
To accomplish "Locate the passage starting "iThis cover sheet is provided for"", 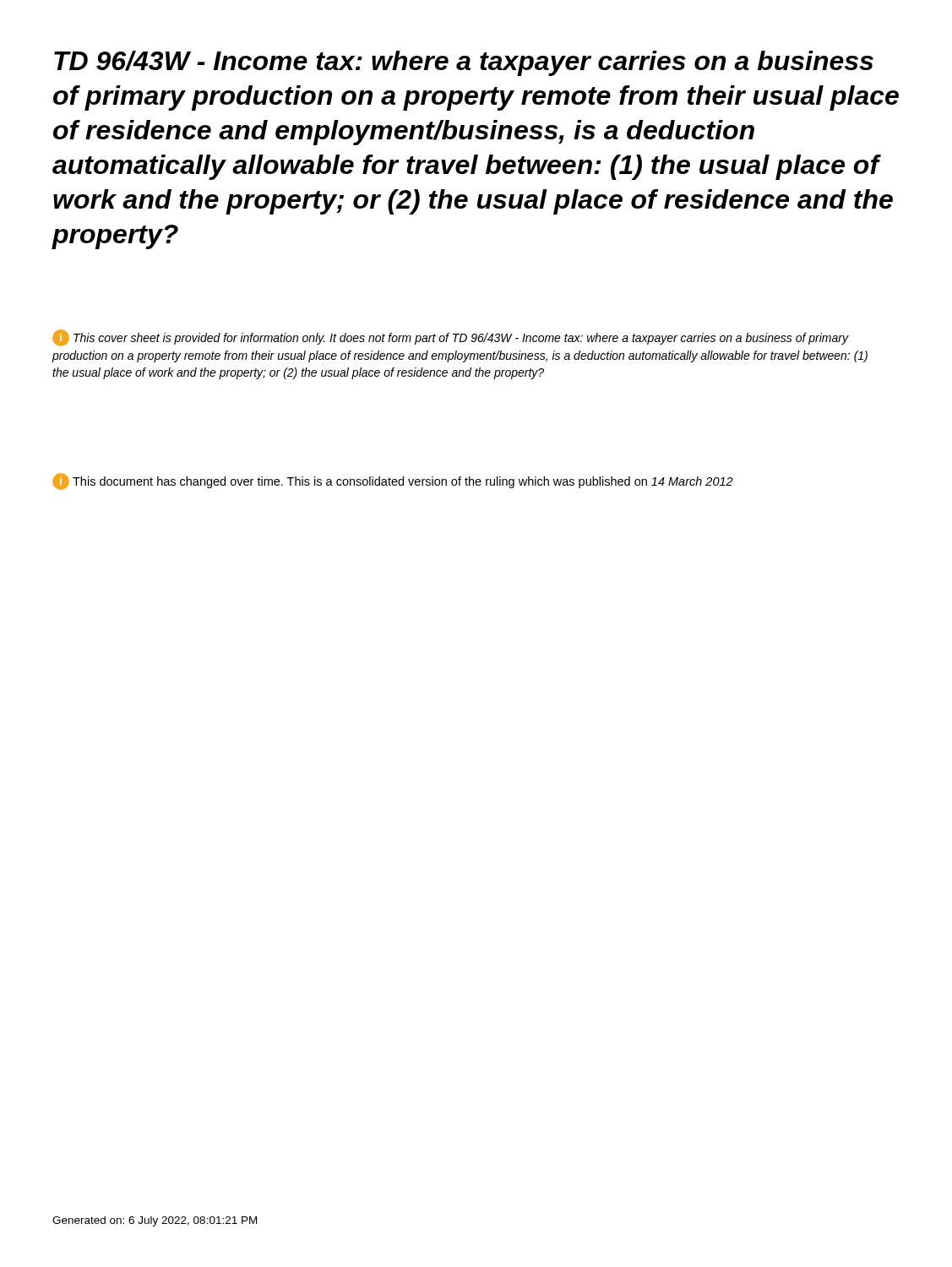I will click(x=460, y=354).
